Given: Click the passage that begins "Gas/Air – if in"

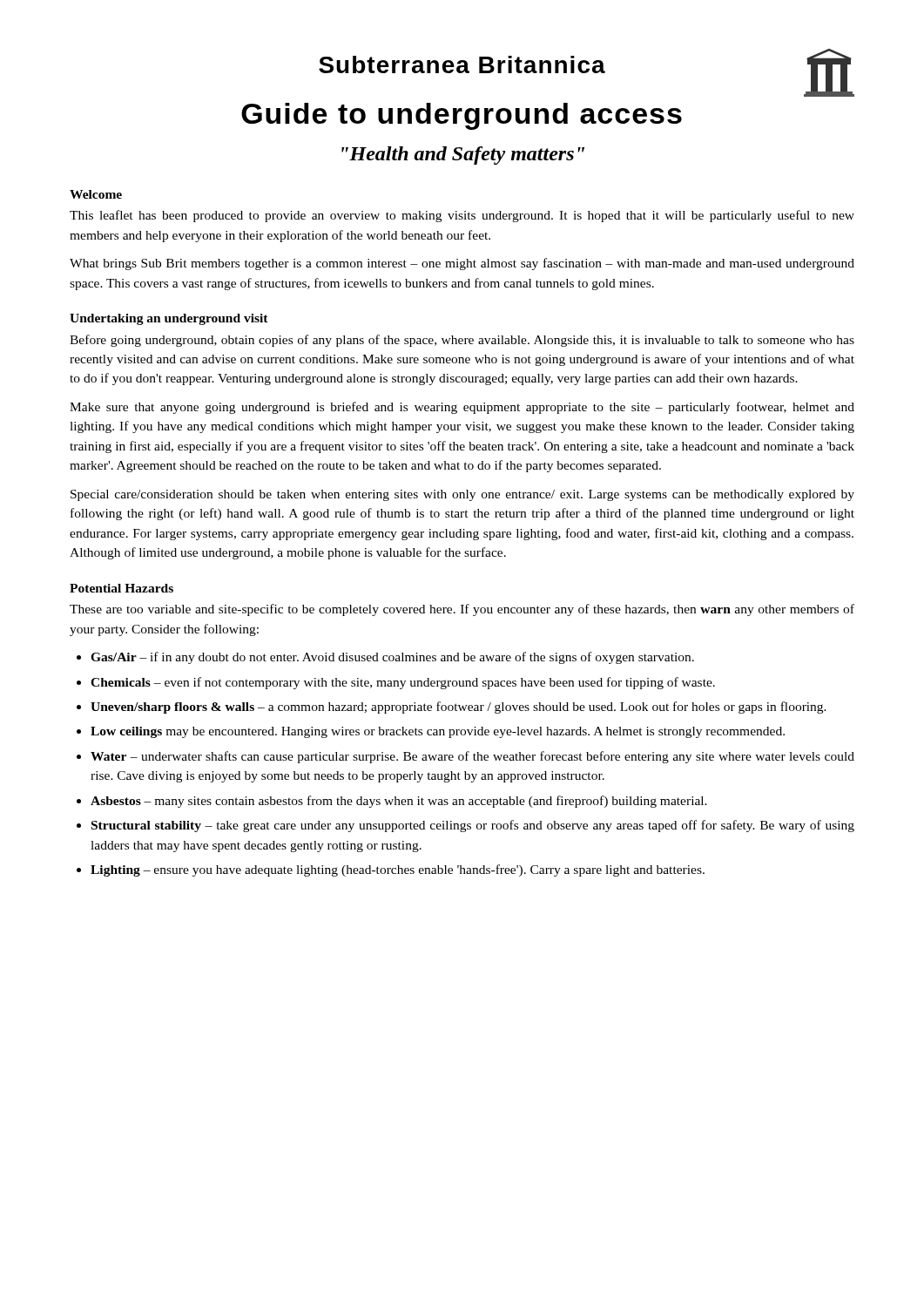Looking at the screenshot, I should [393, 657].
